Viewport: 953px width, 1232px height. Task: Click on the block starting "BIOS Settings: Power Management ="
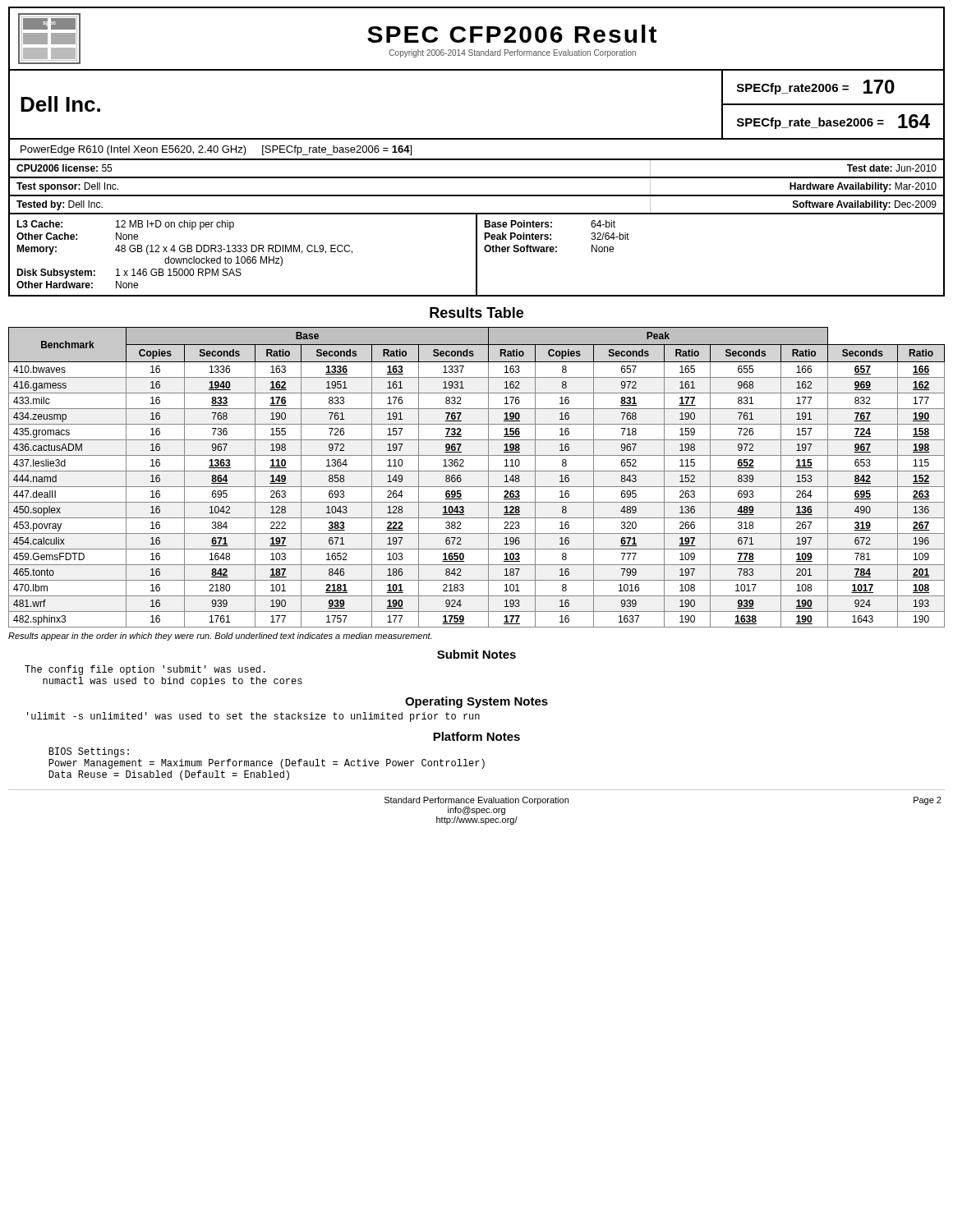(255, 764)
